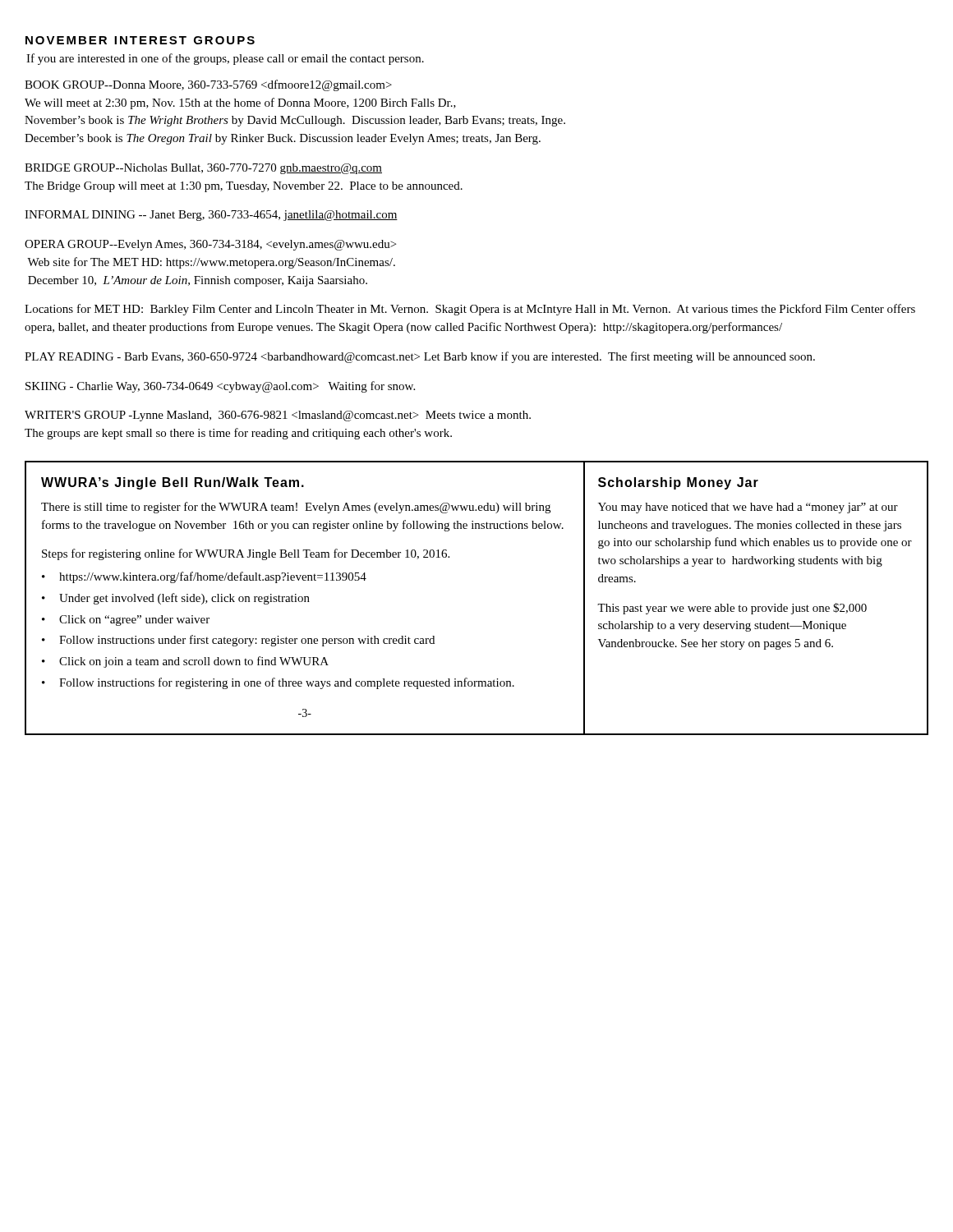Image resolution: width=953 pixels, height=1232 pixels.
Task: Find the block starting "• Follow instructions under first"
Action: coord(238,641)
